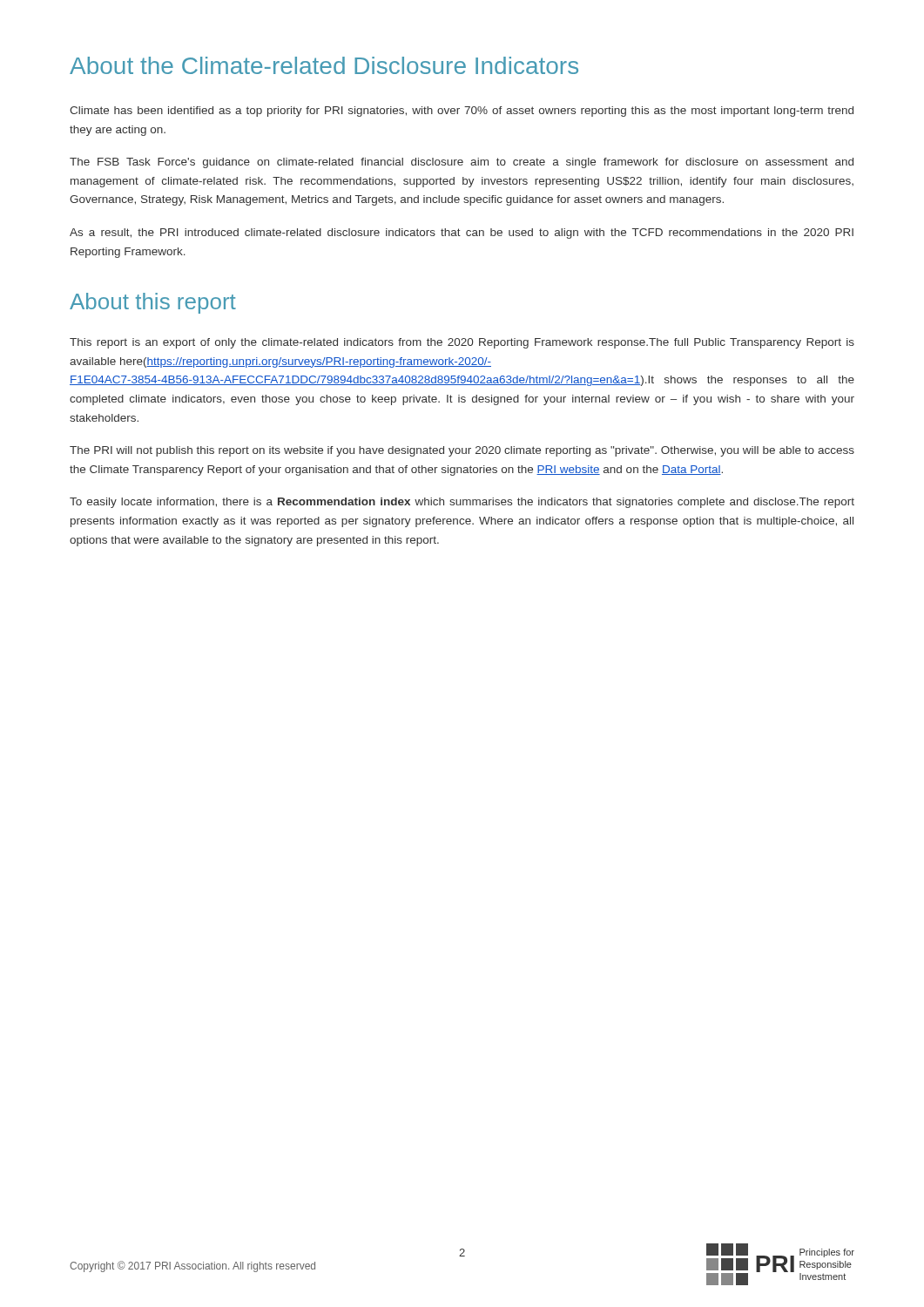Image resolution: width=924 pixels, height=1307 pixels.
Task: Point to the passage starting "To easily locate information, there"
Action: click(x=462, y=521)
